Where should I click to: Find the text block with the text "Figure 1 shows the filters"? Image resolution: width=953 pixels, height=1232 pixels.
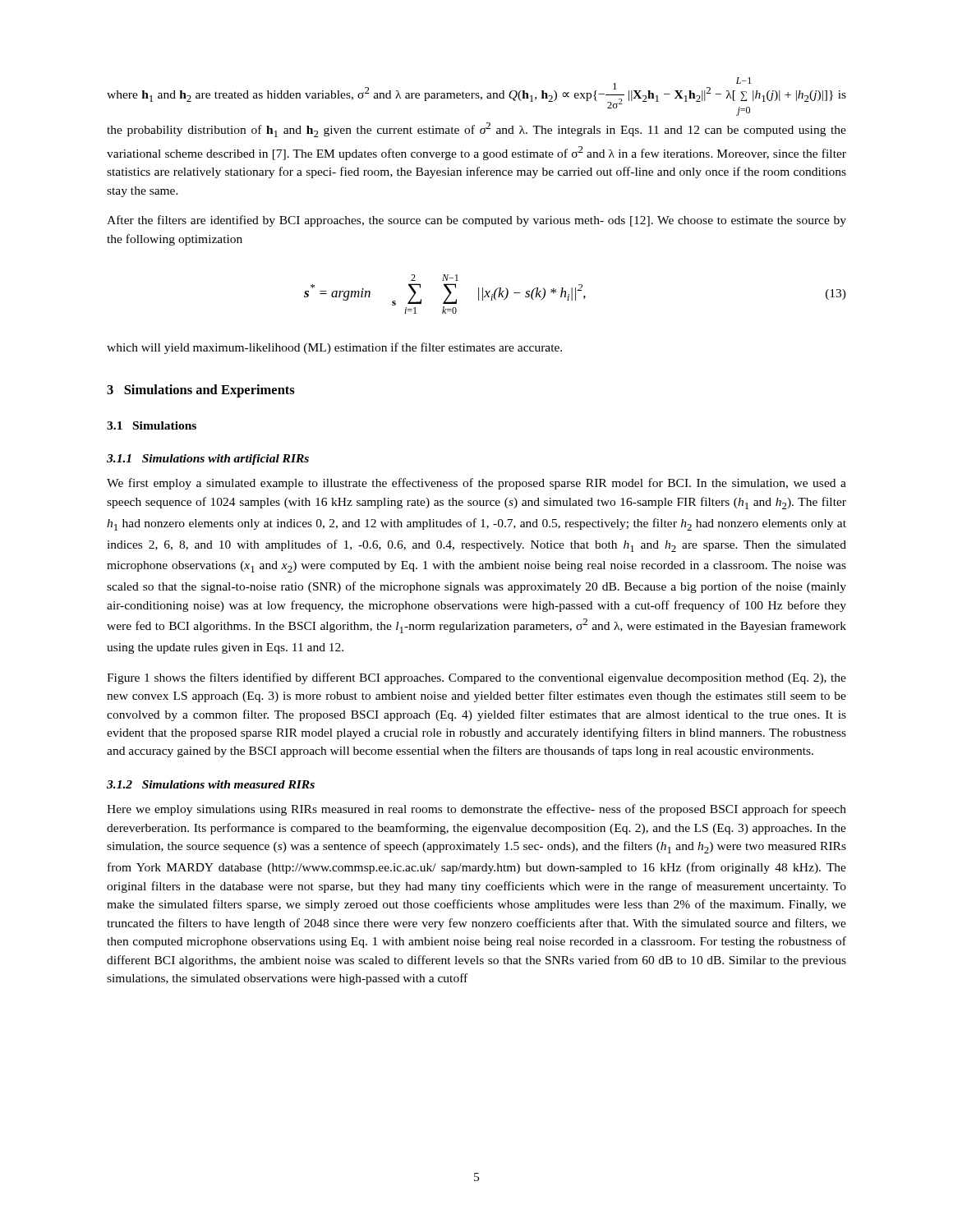click(476, 714)
